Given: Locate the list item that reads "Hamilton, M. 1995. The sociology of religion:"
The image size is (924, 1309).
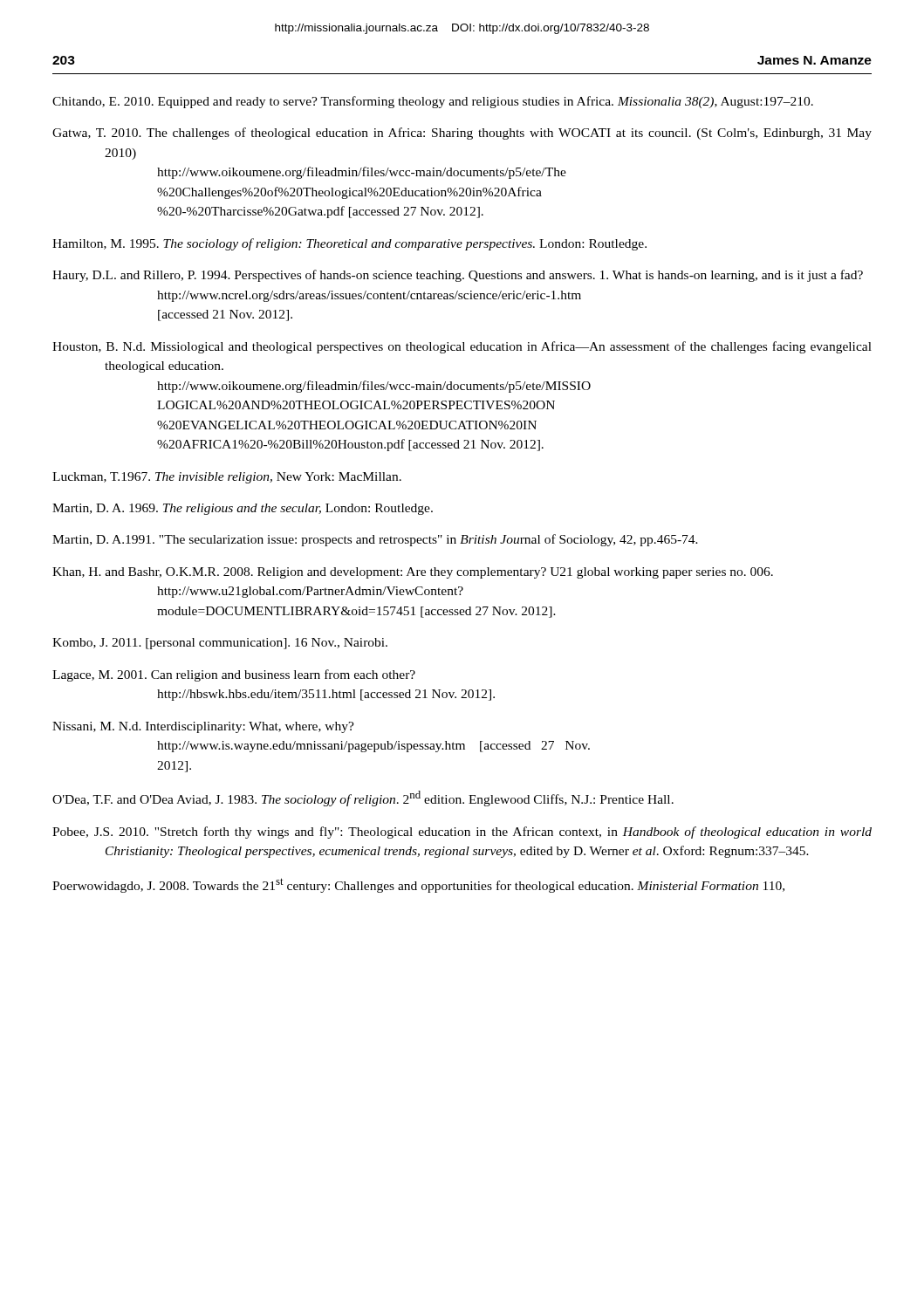Looking at the screenshot, I should coord(350,243).
